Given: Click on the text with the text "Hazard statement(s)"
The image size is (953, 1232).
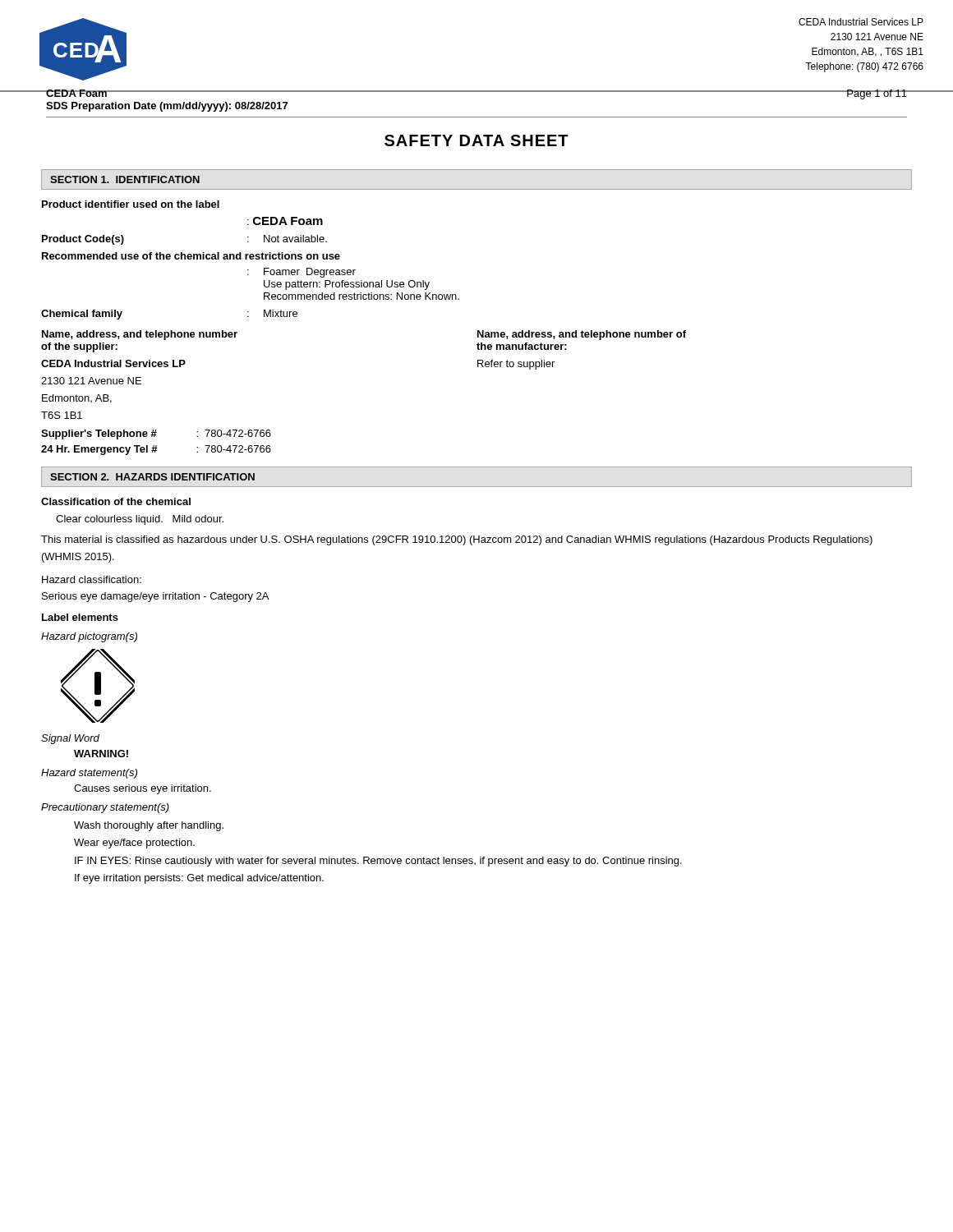Looking at the screenshot, I should click(89, 772).
